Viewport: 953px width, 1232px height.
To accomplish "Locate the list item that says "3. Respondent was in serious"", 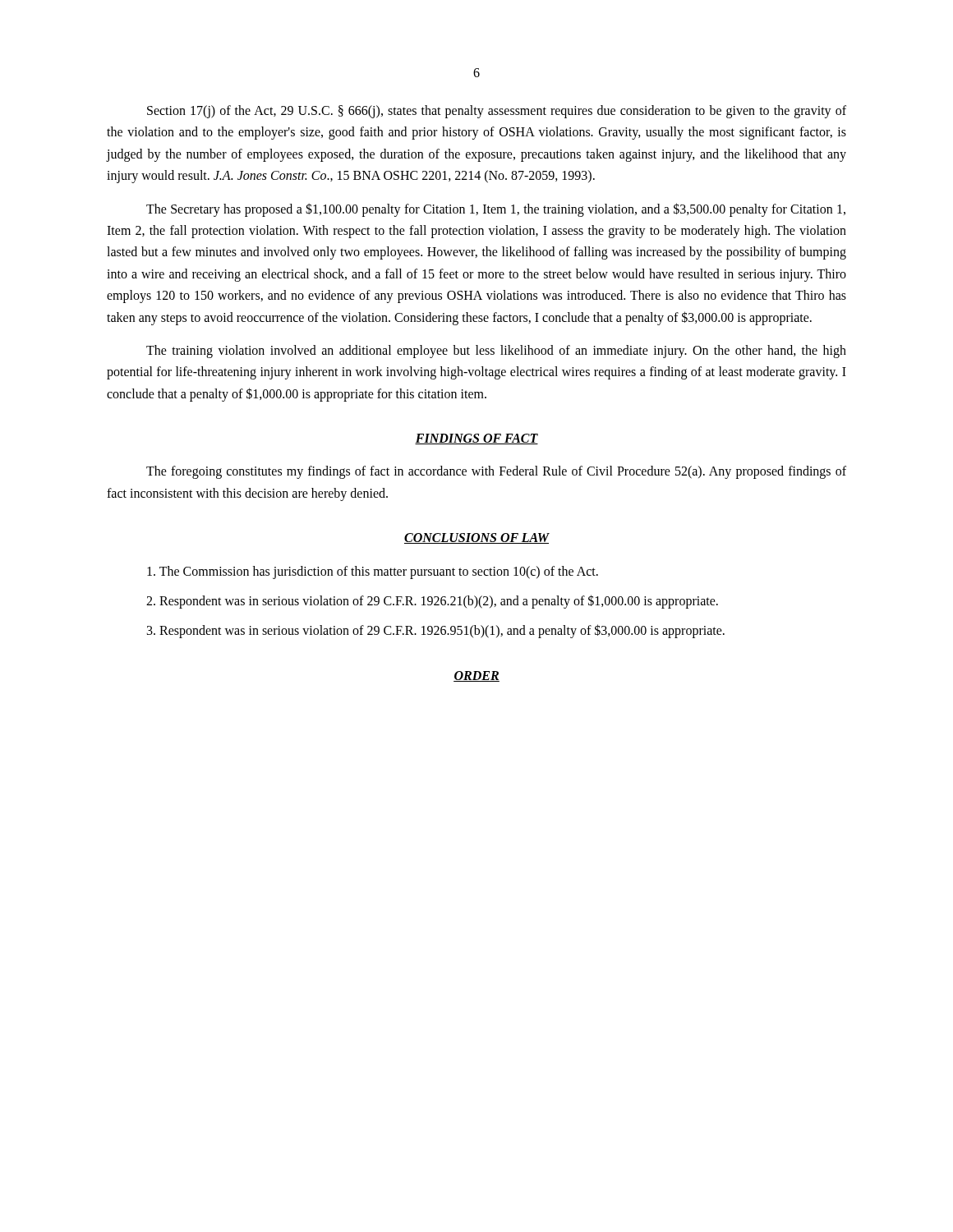I will click(436, 631).
